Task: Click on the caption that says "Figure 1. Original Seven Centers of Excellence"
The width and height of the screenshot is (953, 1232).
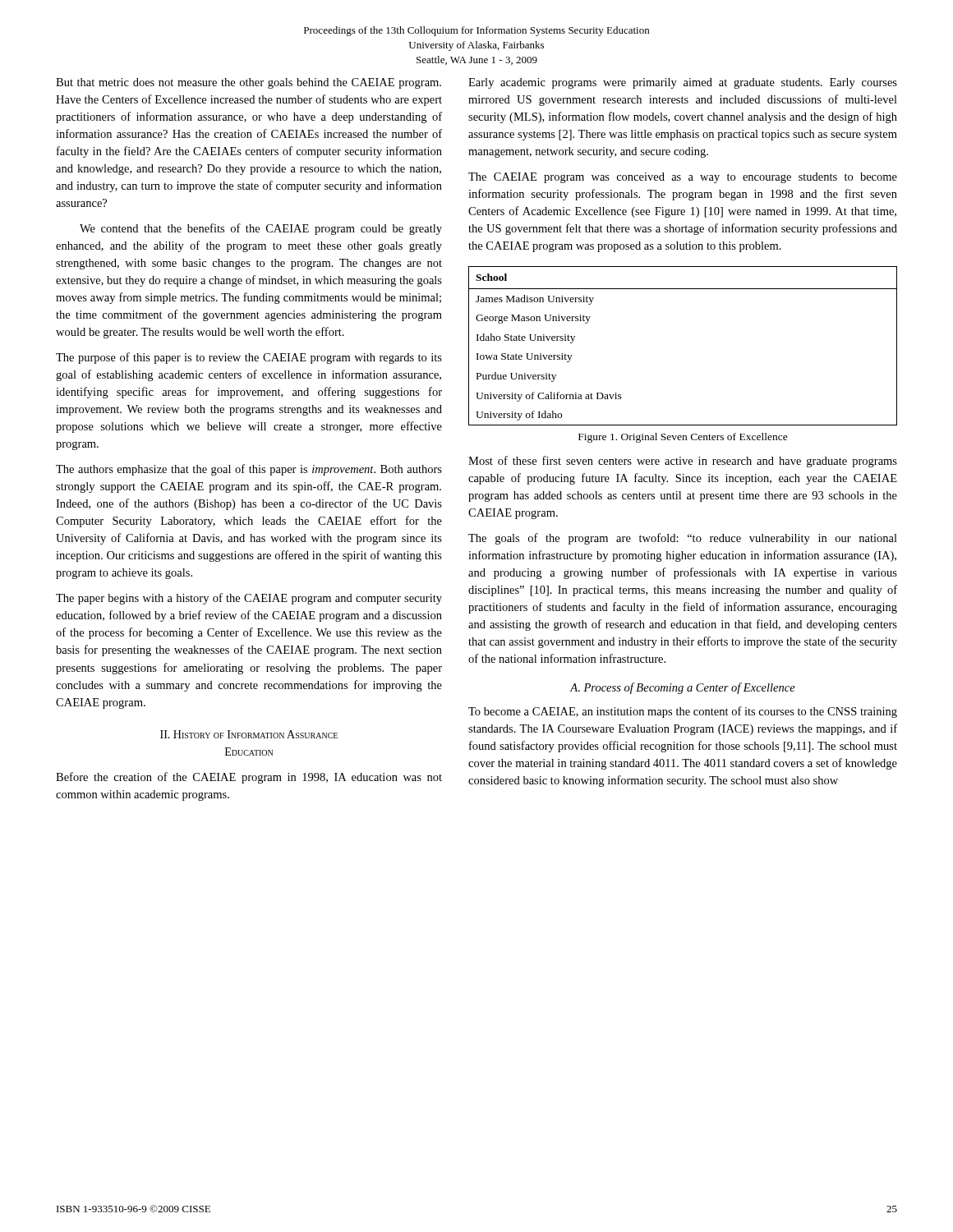Action: tap(683, 436)
